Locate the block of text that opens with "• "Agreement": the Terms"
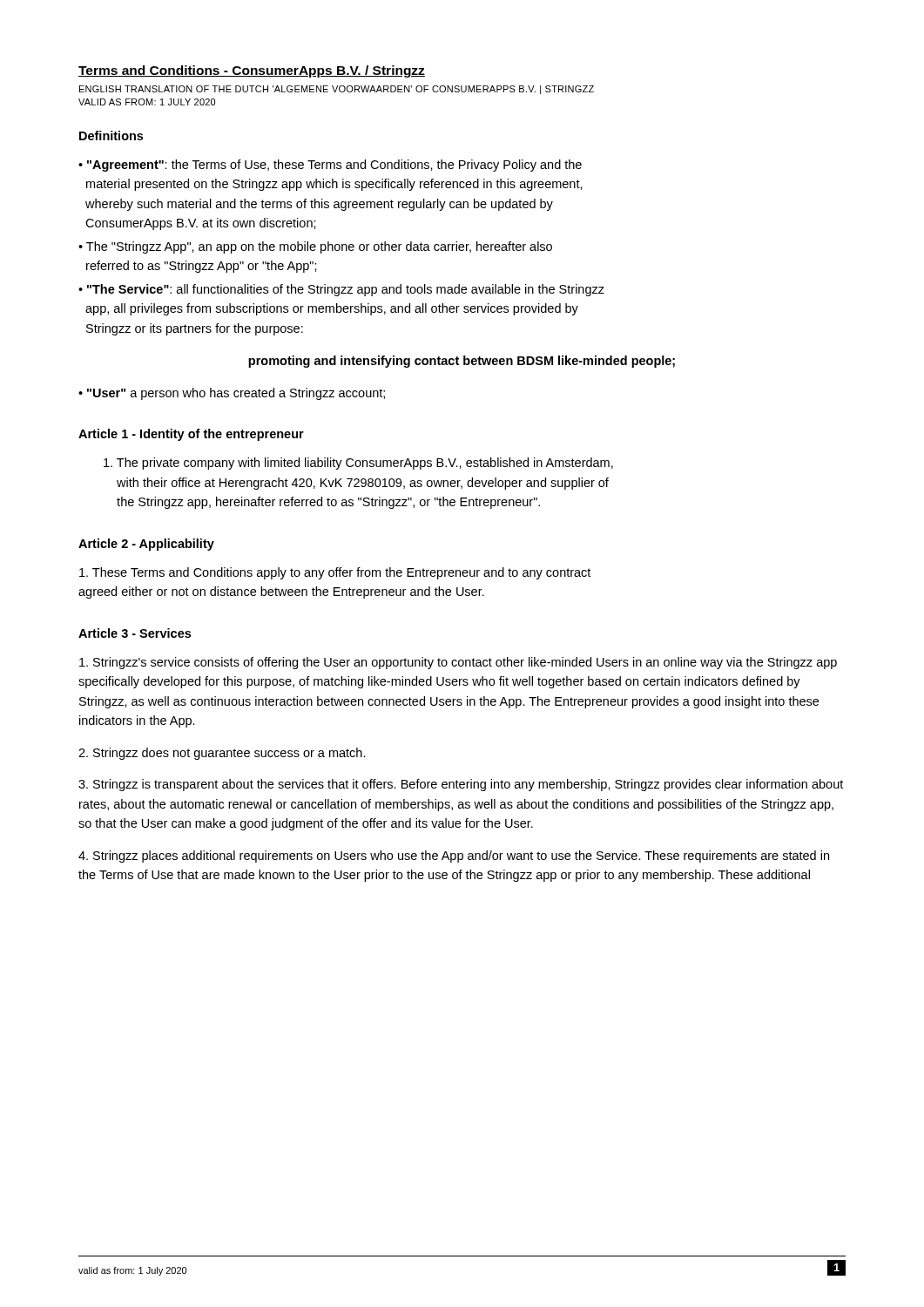924x1307 pixels. point(331,194)
